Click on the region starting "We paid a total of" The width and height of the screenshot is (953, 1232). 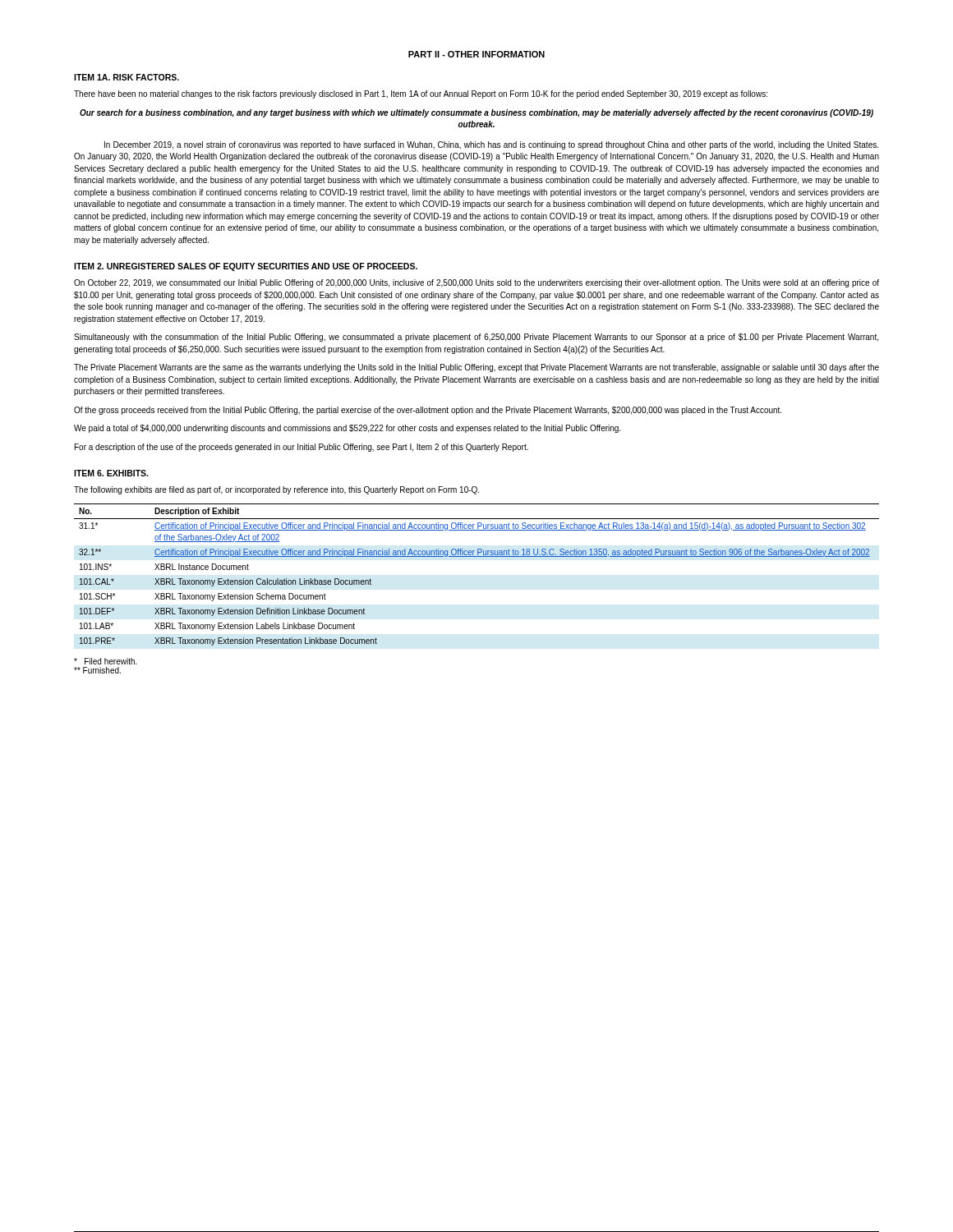point(476,429)
